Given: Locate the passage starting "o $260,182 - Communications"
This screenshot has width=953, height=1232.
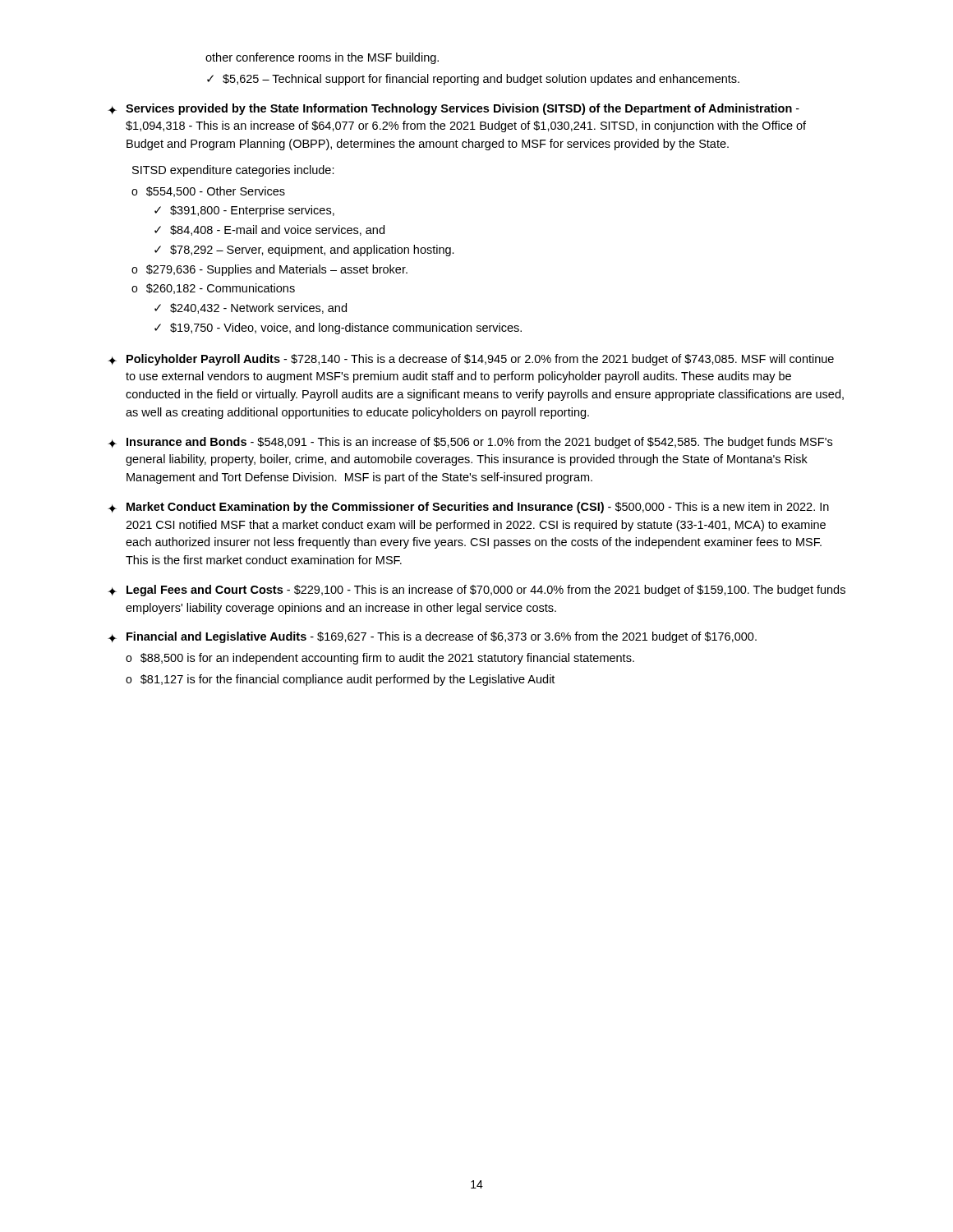Looking at the screenshot, I should [213, 289].
